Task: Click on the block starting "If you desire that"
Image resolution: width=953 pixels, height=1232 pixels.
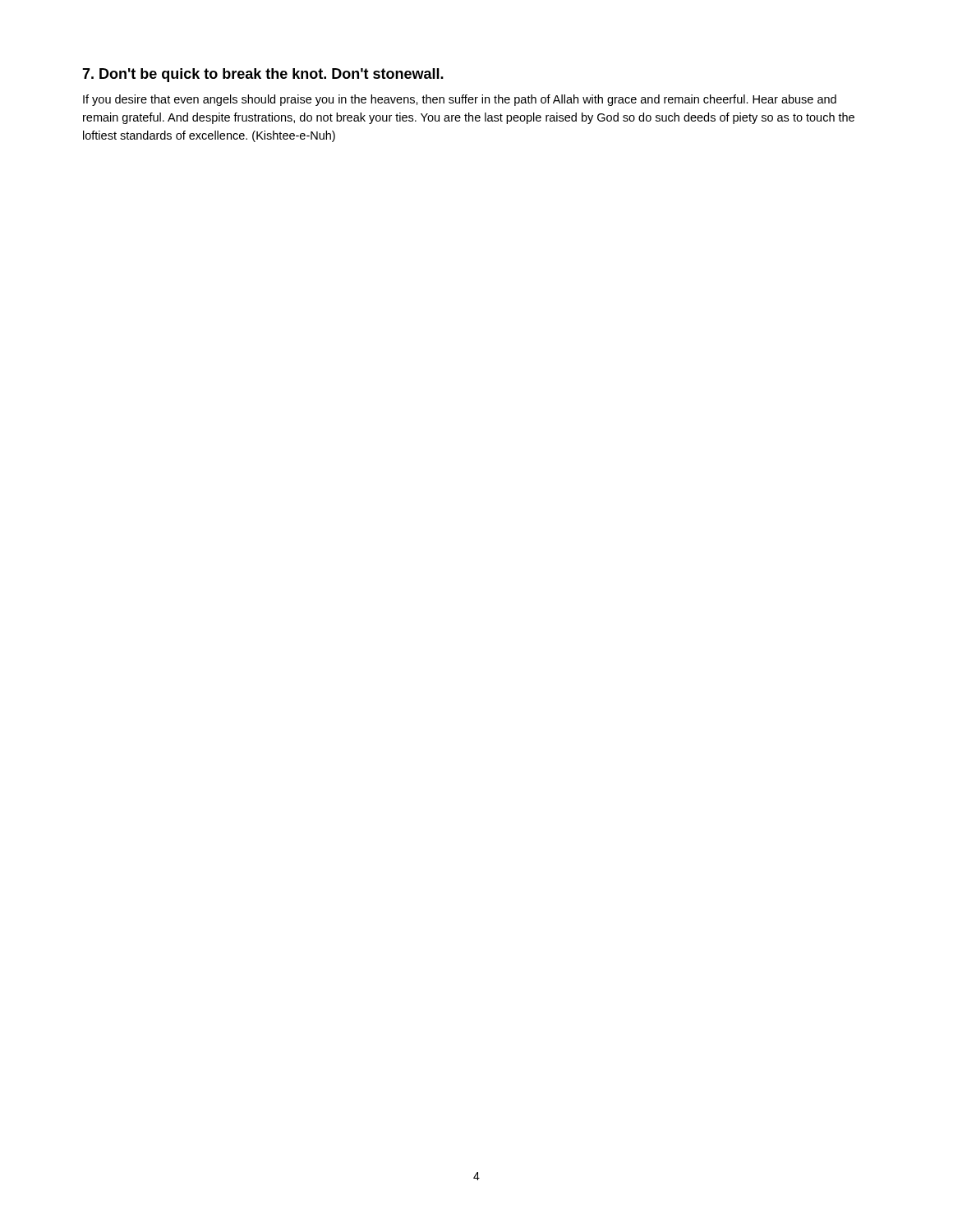Action: (469, 117)
